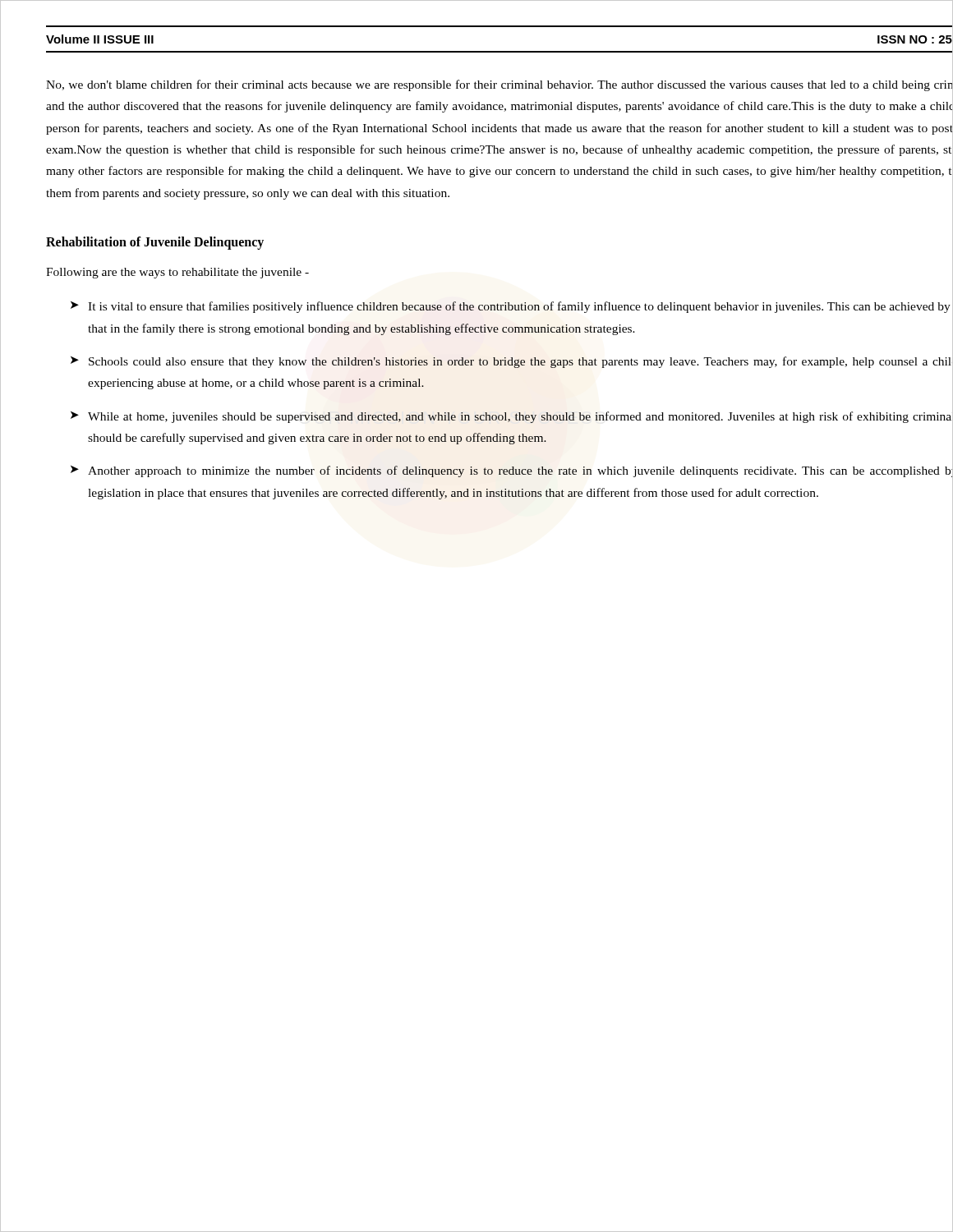Locate the list item containing "➤ Schools could also ensure that they know"
This screenshot has height=1232, width=953.
[x=511, y=372]
